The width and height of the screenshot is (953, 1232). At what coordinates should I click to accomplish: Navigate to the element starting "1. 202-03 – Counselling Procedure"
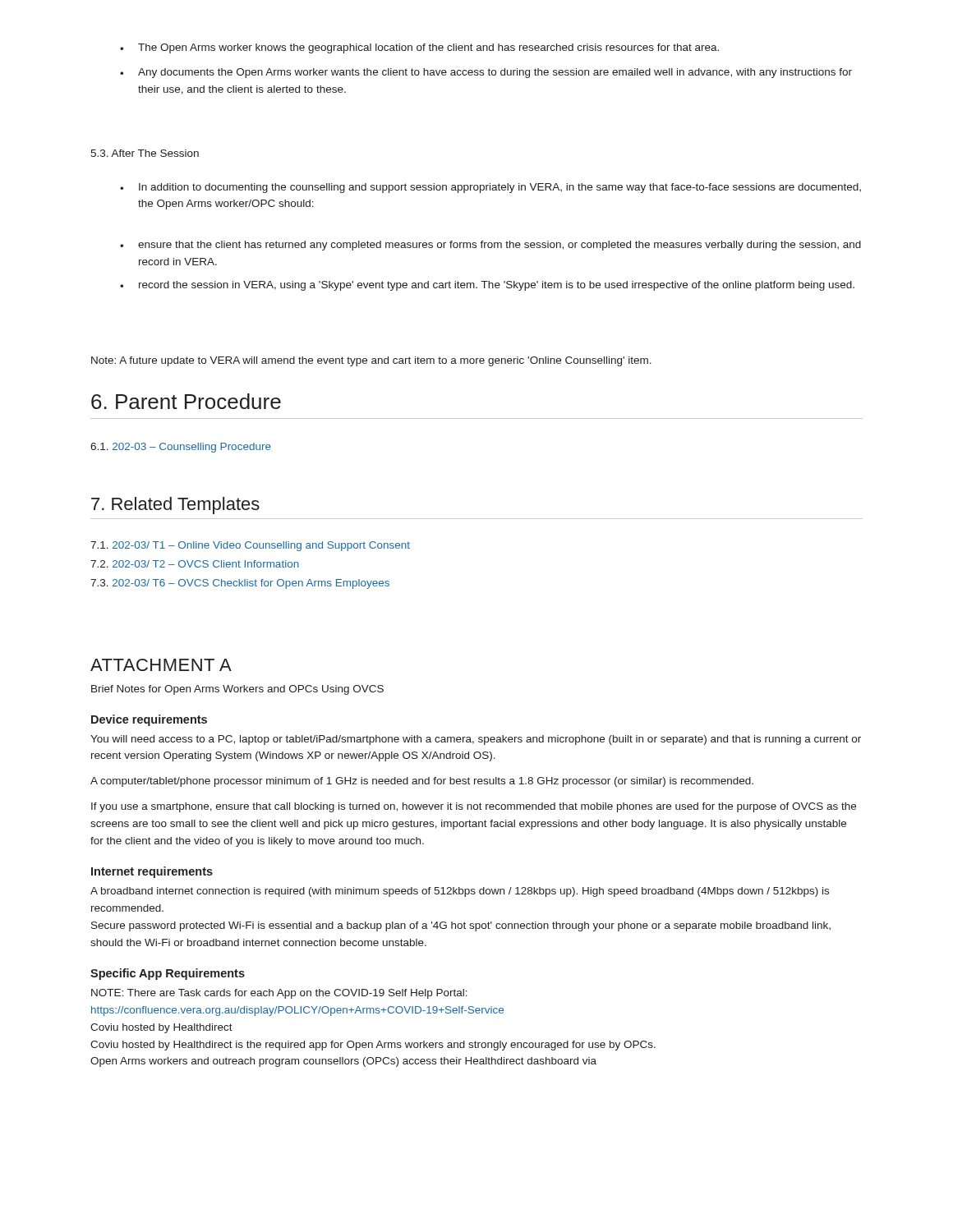click(x=181, y=446)
